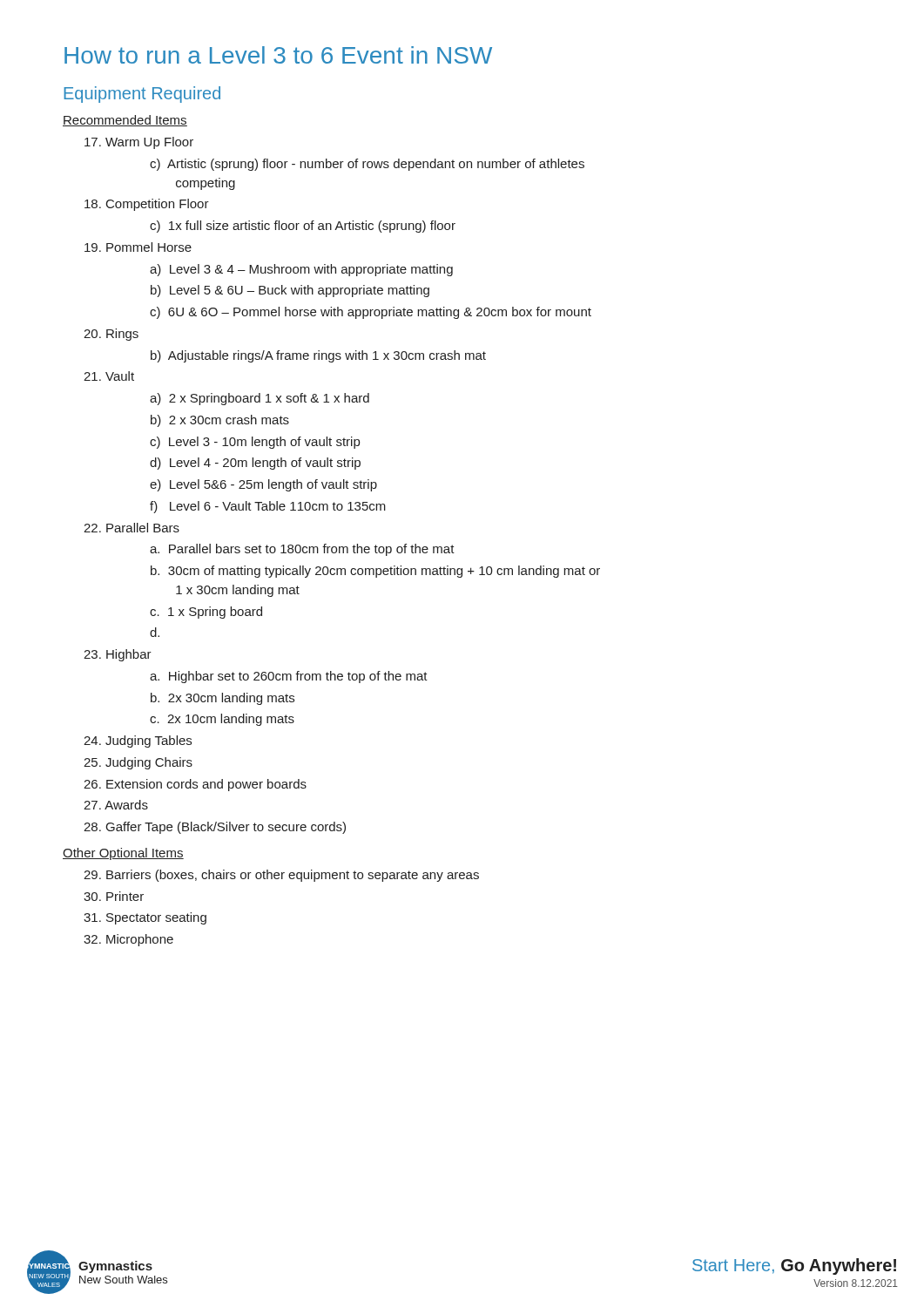Click where it says "21. Vault"
Screen dimensions: 1307x924
coord(109,376)
